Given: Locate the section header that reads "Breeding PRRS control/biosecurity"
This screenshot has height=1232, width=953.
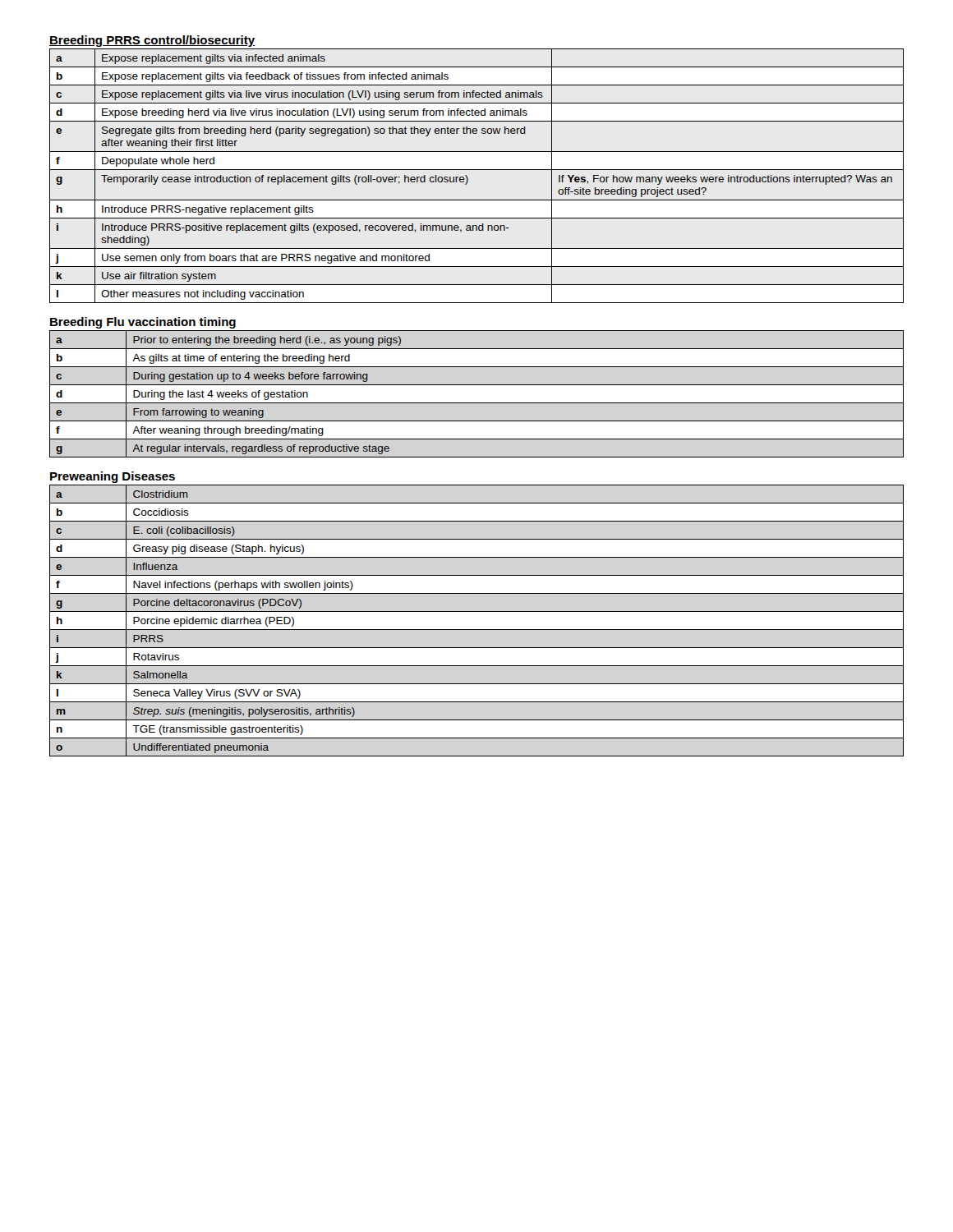Looking at the screenshot, I should pyautogui.click(x=152, y=40).
